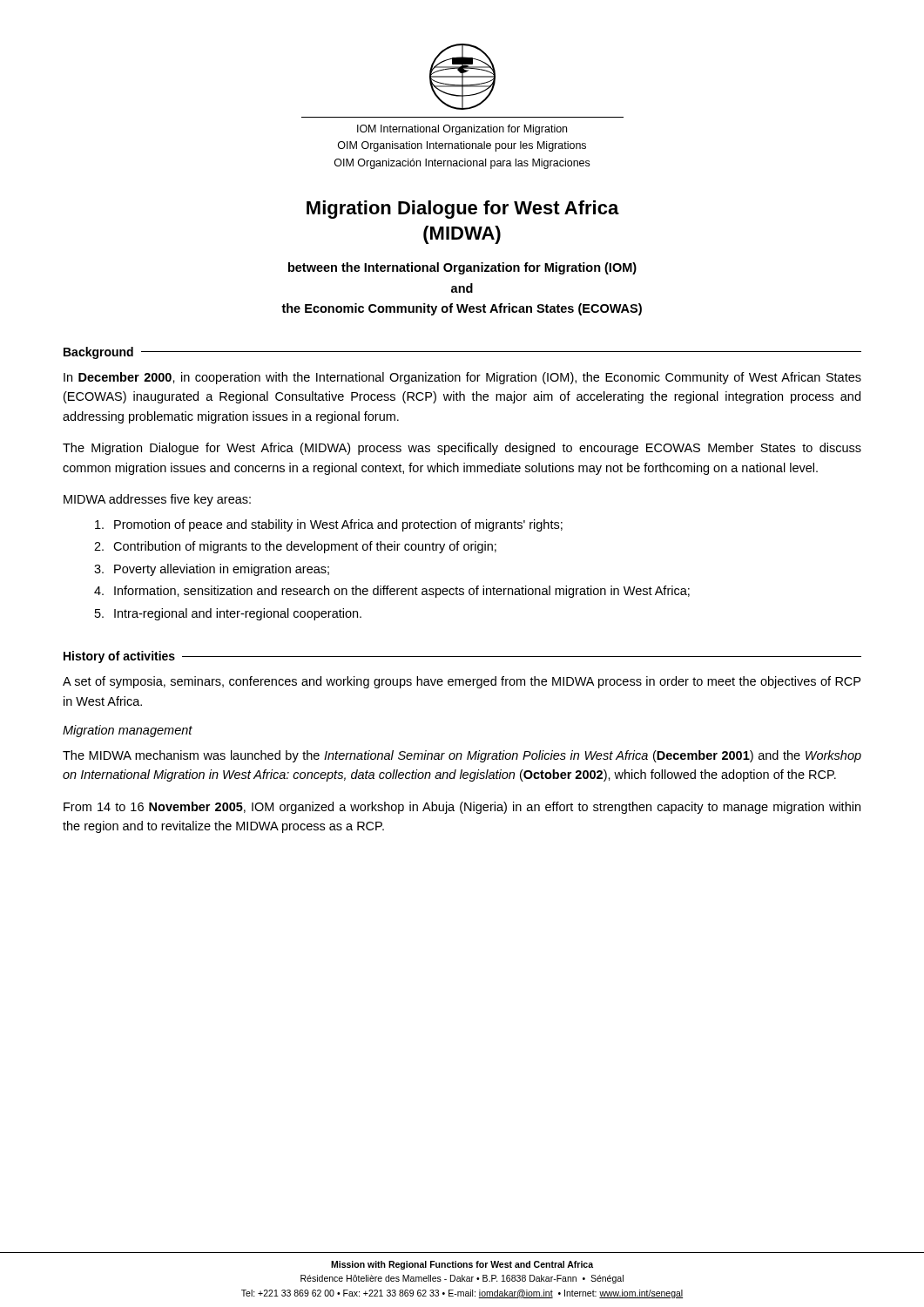Where does it say "Migration management"?
924x1307 pixels.
tap(127, 730)
